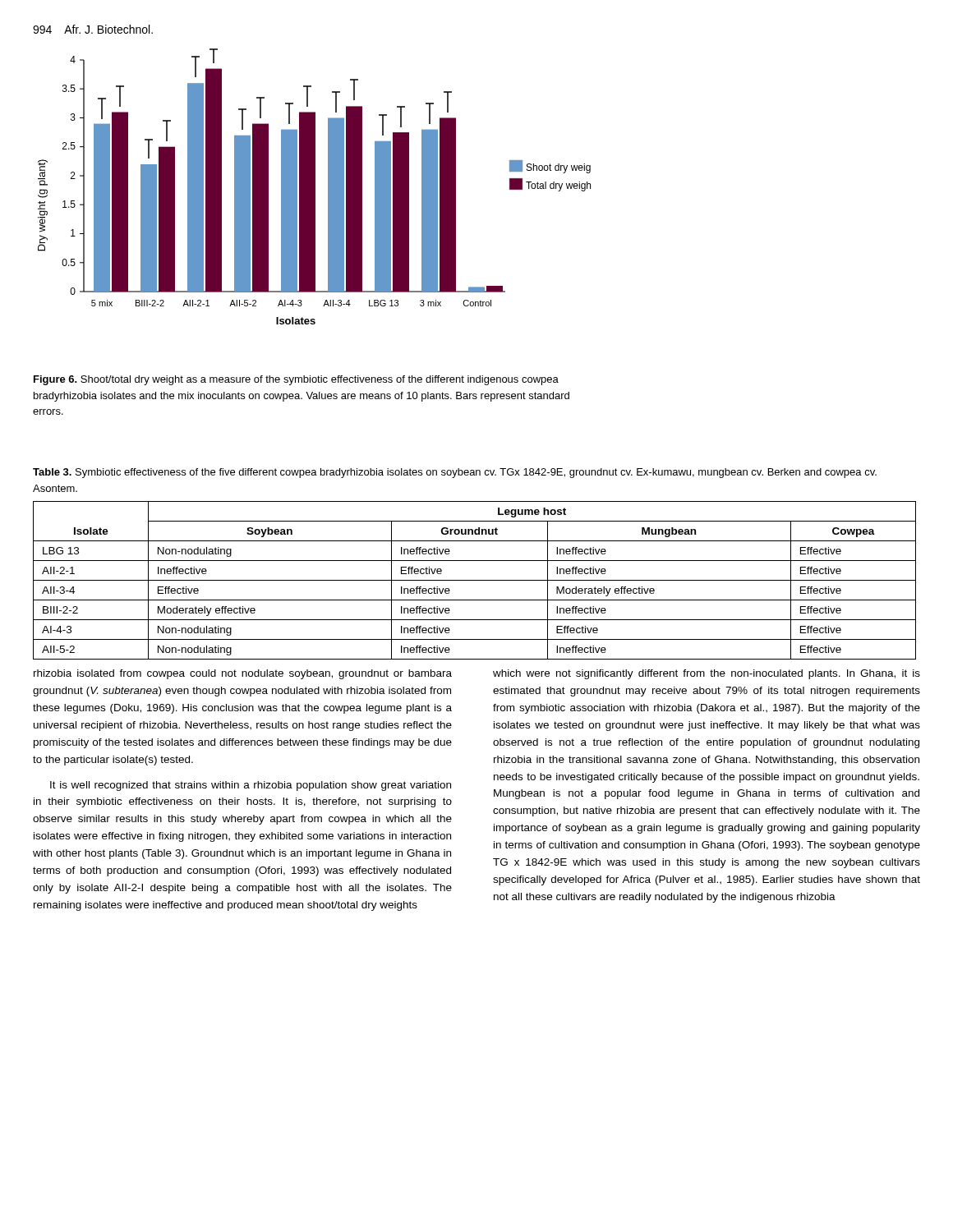Click on the caption that reads "Figure 6. Shoot/total dry weight as a"
This screenshot has height=1232, width=953.
coord(301,395)
